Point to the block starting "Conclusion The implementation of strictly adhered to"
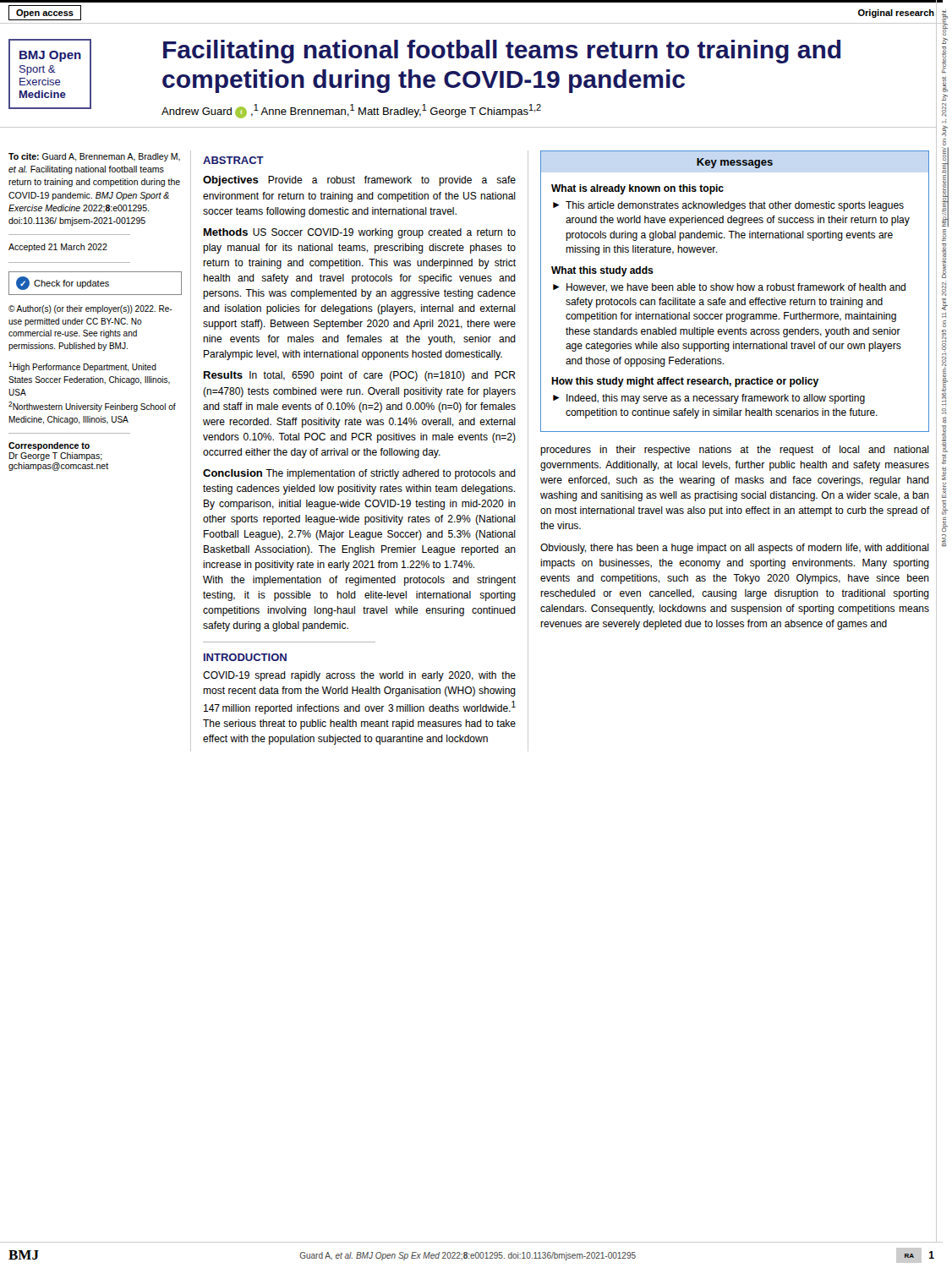This screenshot has height=1268, width=952. (x=359, y=549)
